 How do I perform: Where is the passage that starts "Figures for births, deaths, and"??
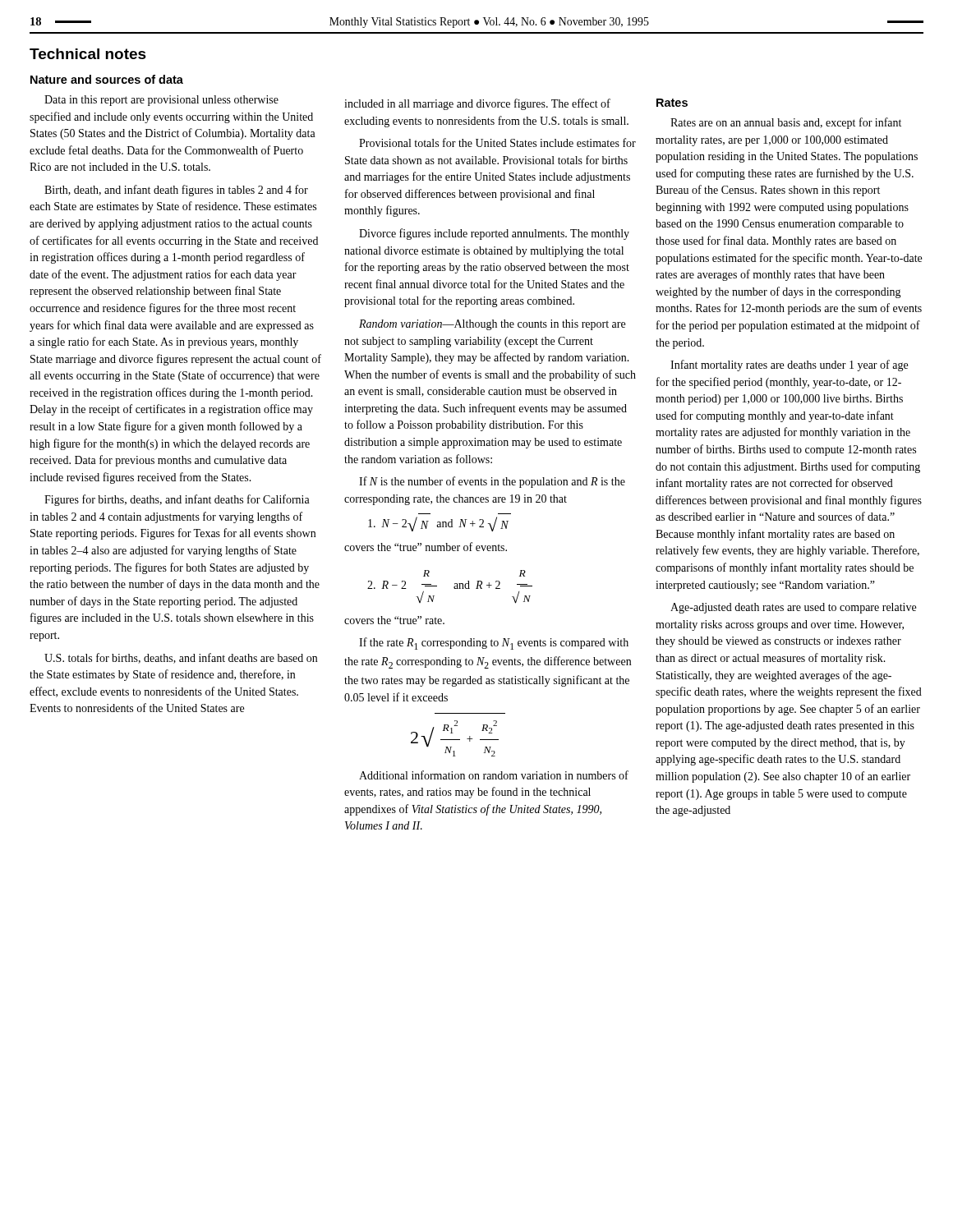pos(175,568)
